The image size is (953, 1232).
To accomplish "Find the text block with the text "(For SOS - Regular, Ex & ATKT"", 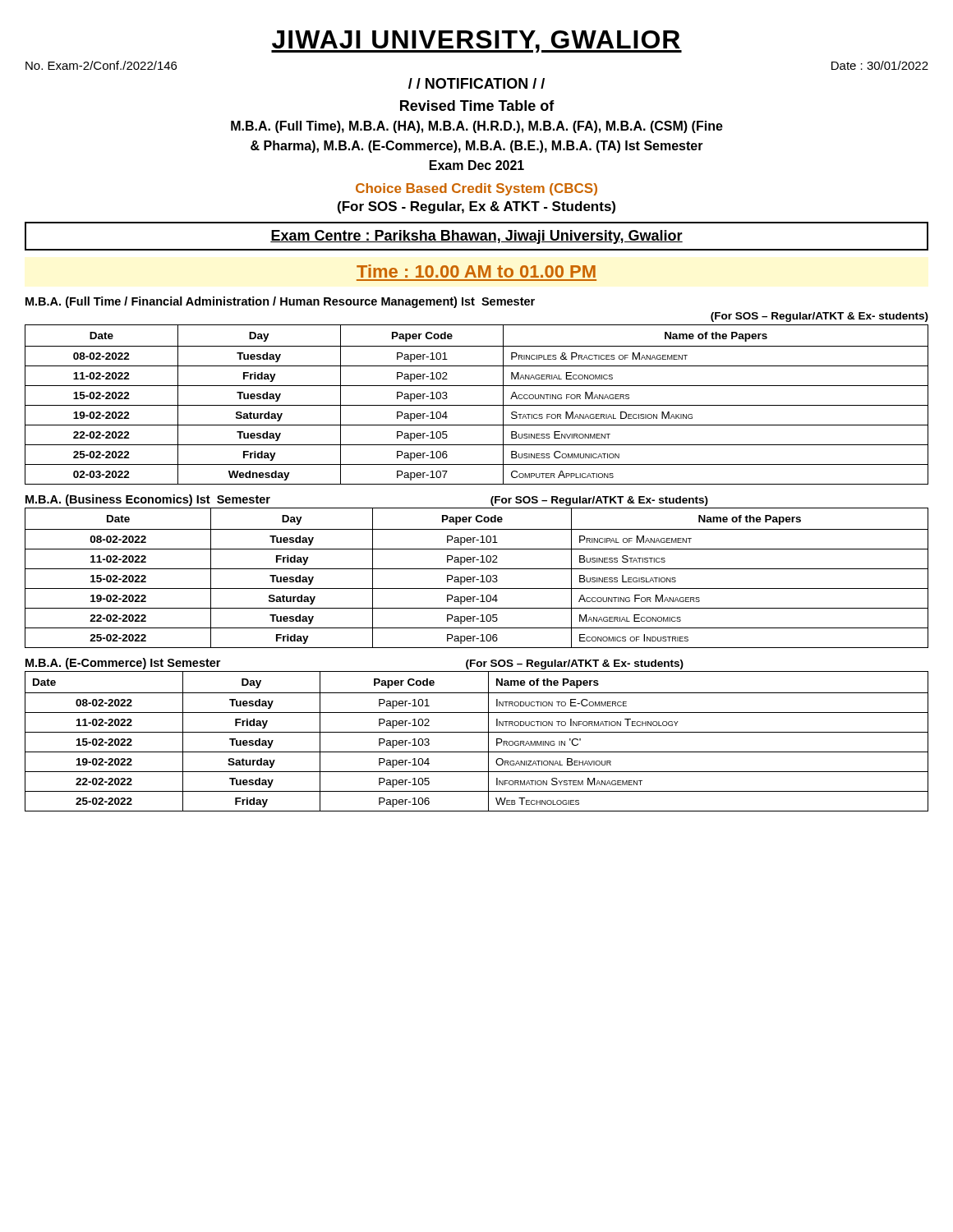I will coord(476,207).
